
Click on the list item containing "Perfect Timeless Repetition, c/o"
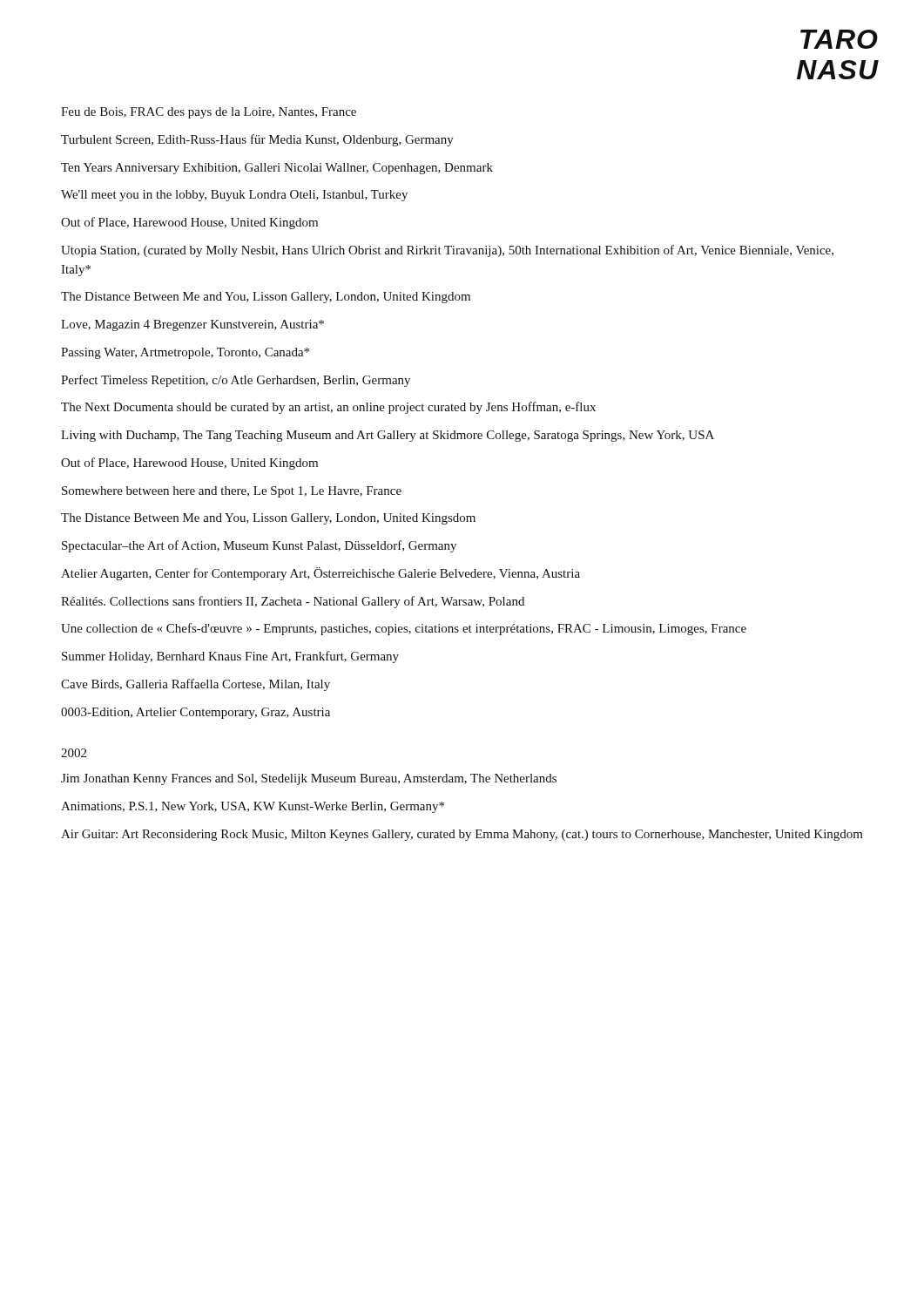pyautogui.click(x=236, y=379)
